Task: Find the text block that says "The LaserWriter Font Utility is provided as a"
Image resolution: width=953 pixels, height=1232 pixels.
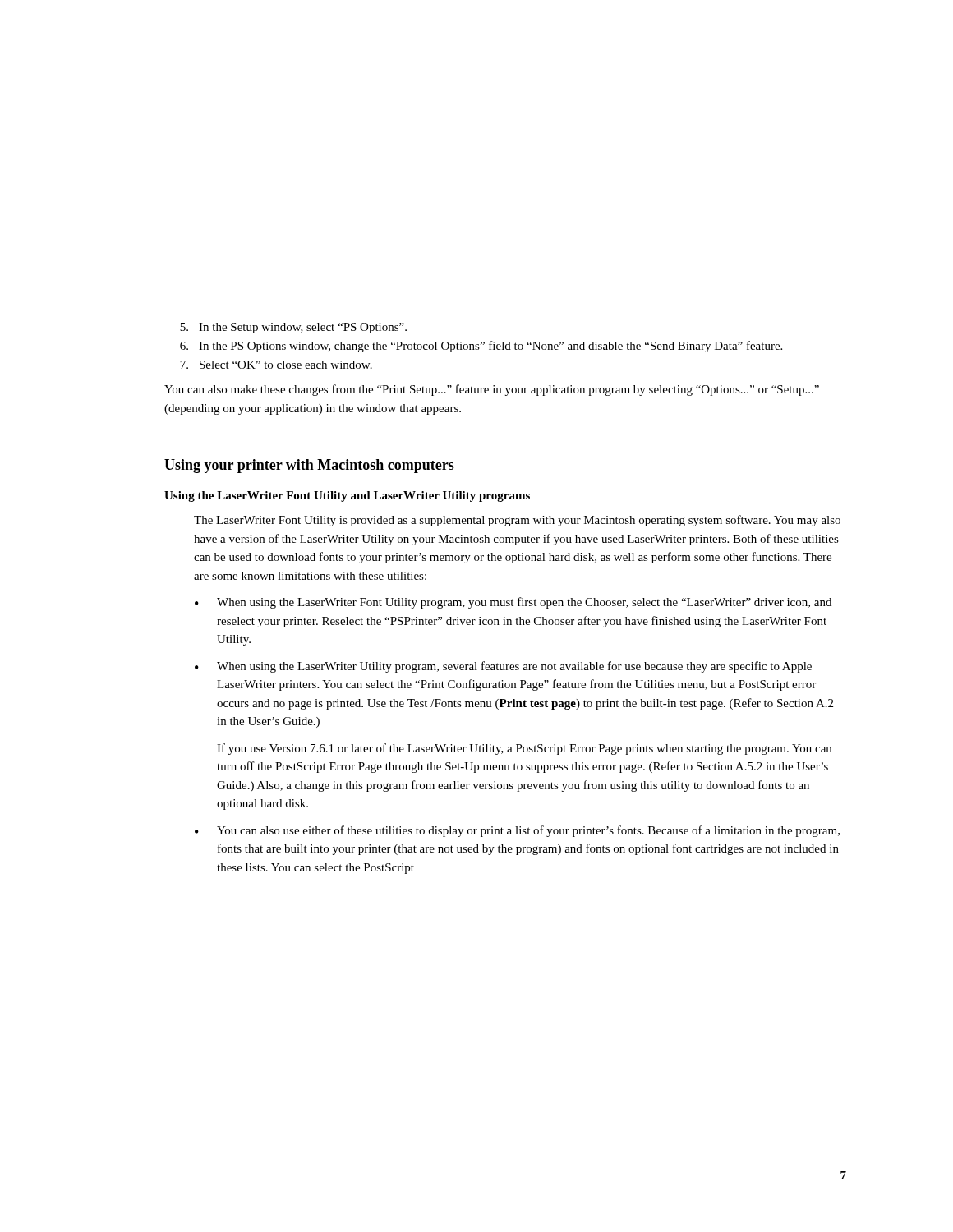Action: [517, 548]
